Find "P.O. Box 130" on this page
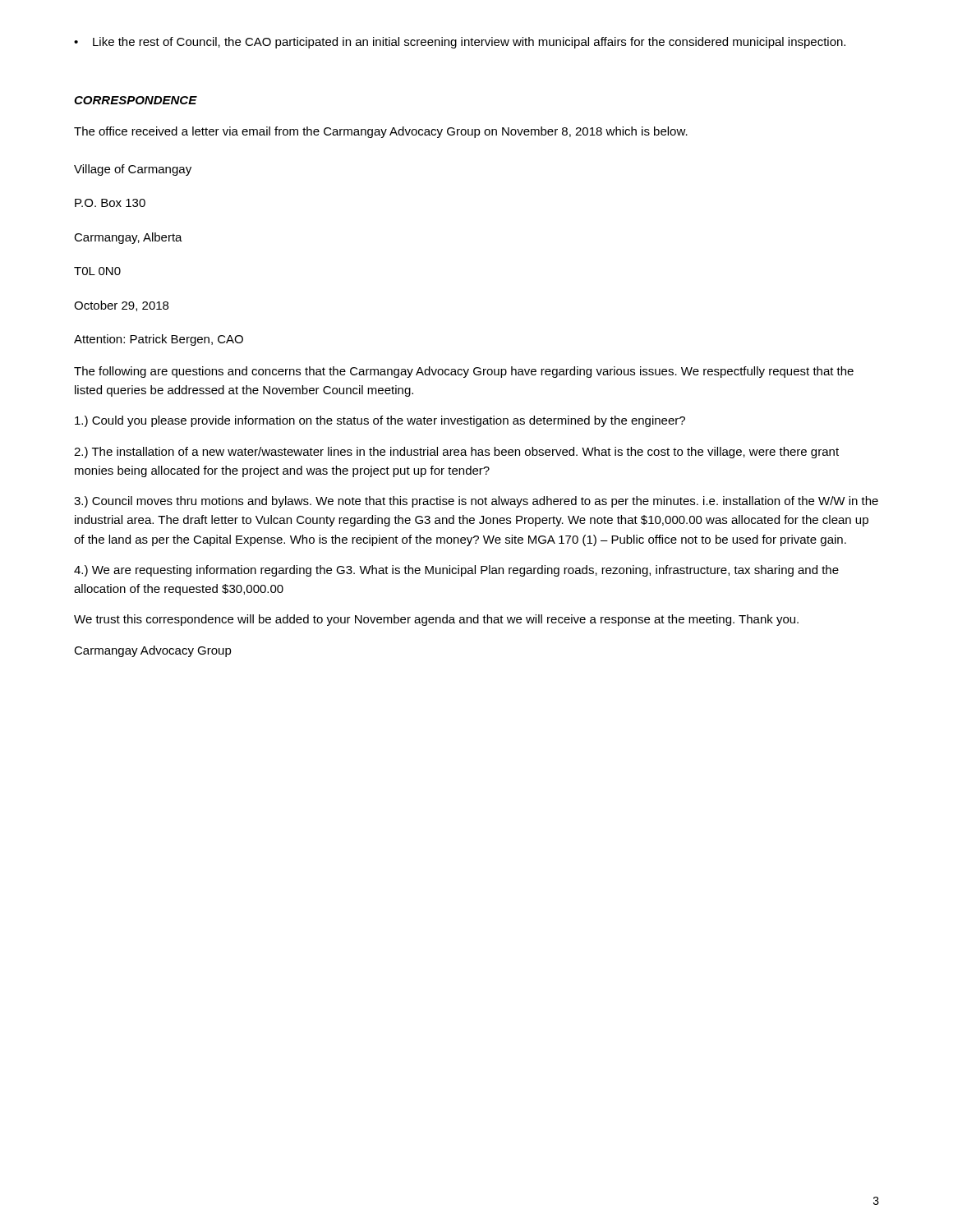The width and height of the screenshot is (953, 1232). (x=110, y=203)
